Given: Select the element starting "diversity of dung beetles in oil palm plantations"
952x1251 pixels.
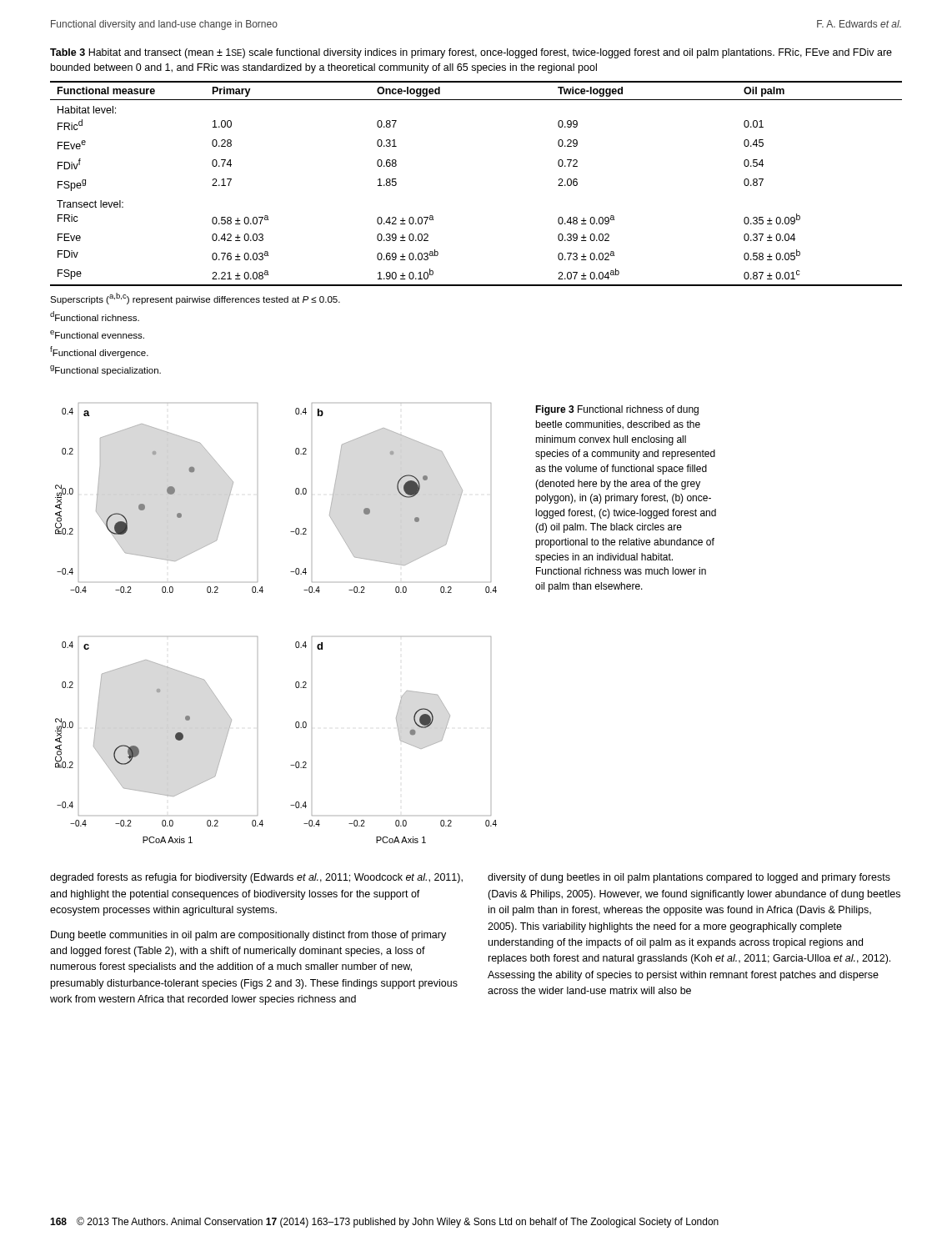Looking at the screenshot, I should point(694,934).
